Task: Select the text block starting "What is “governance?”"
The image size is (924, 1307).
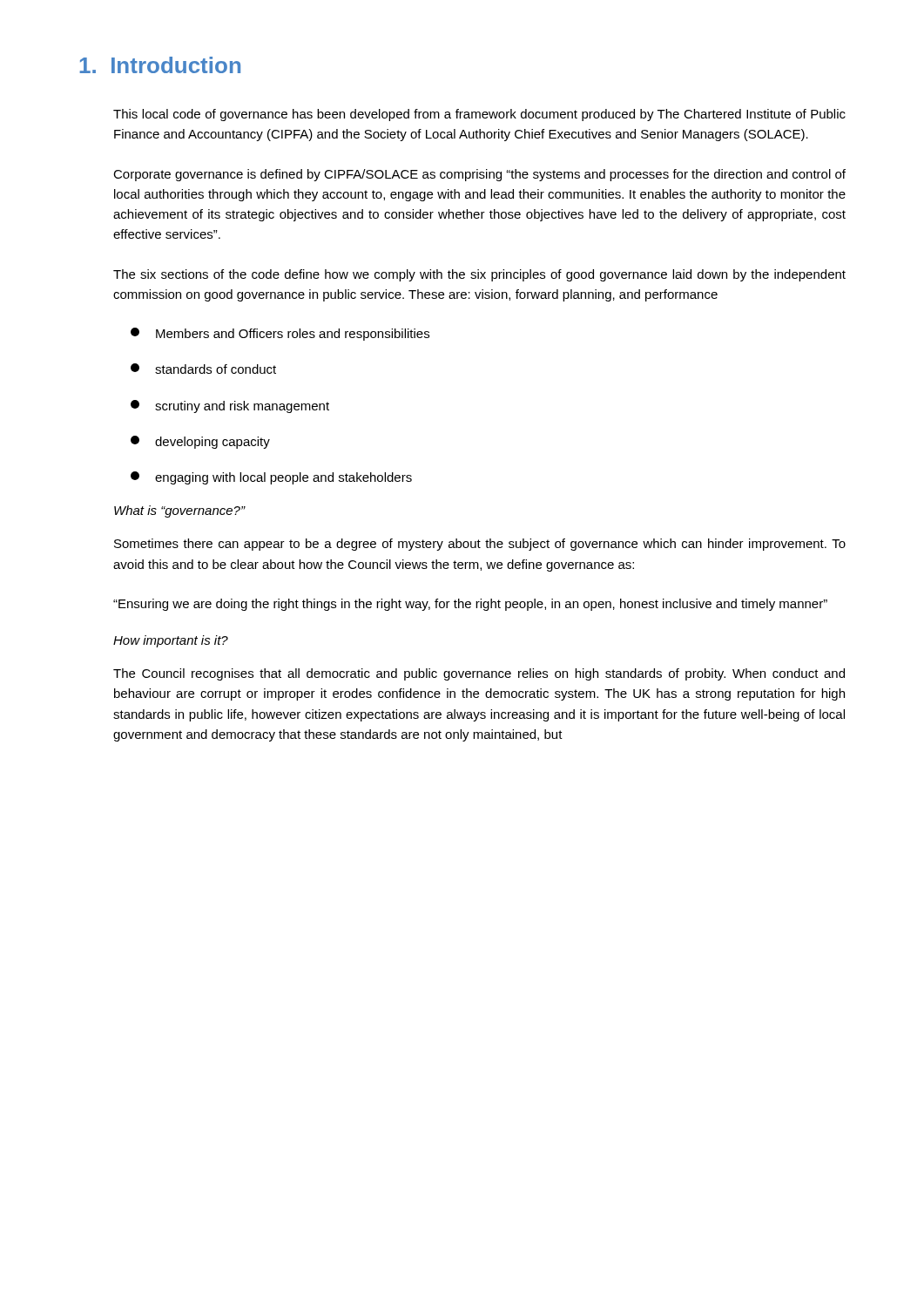Action: coord(179,510)
